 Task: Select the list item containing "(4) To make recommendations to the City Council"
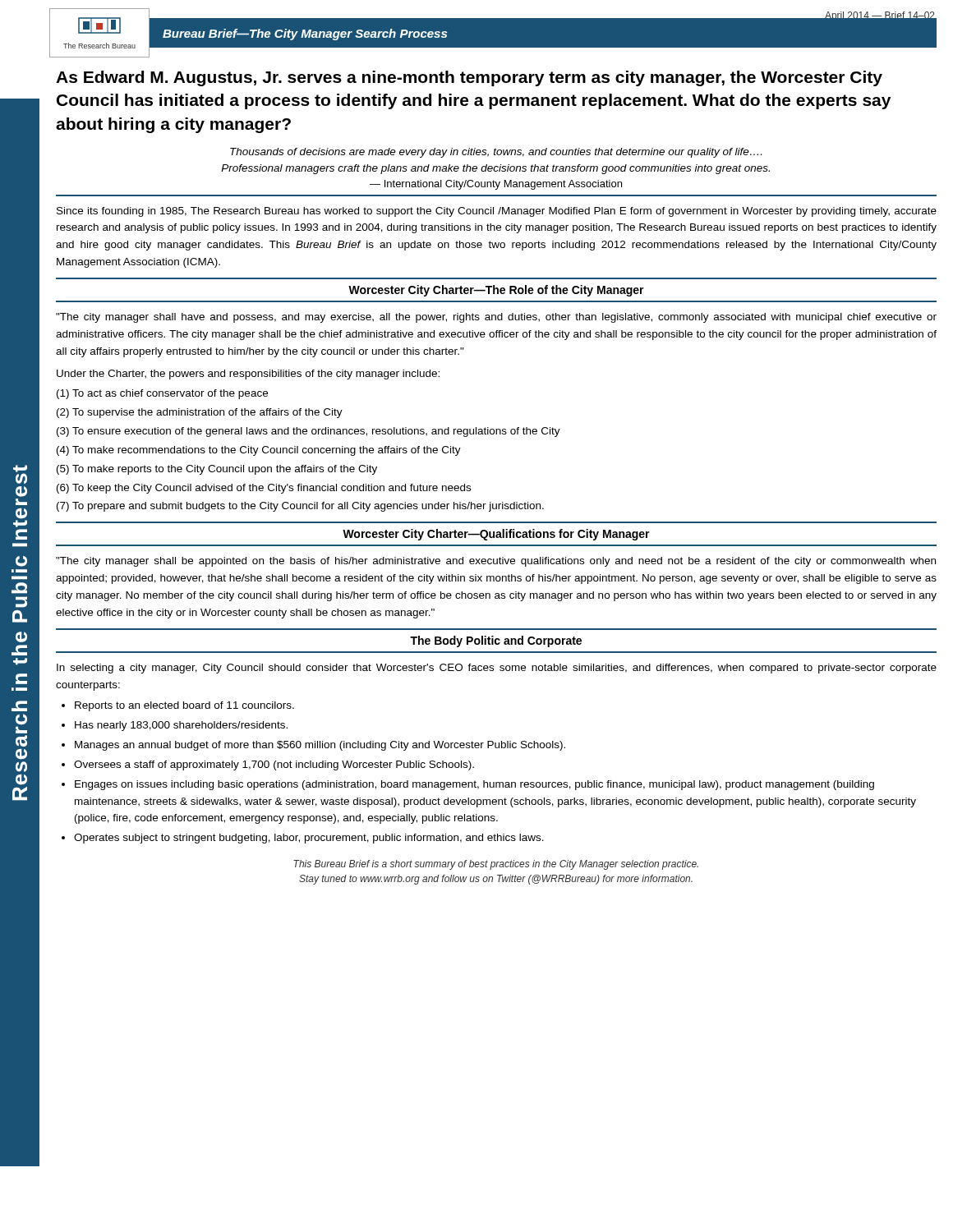(x=258, y=449)
